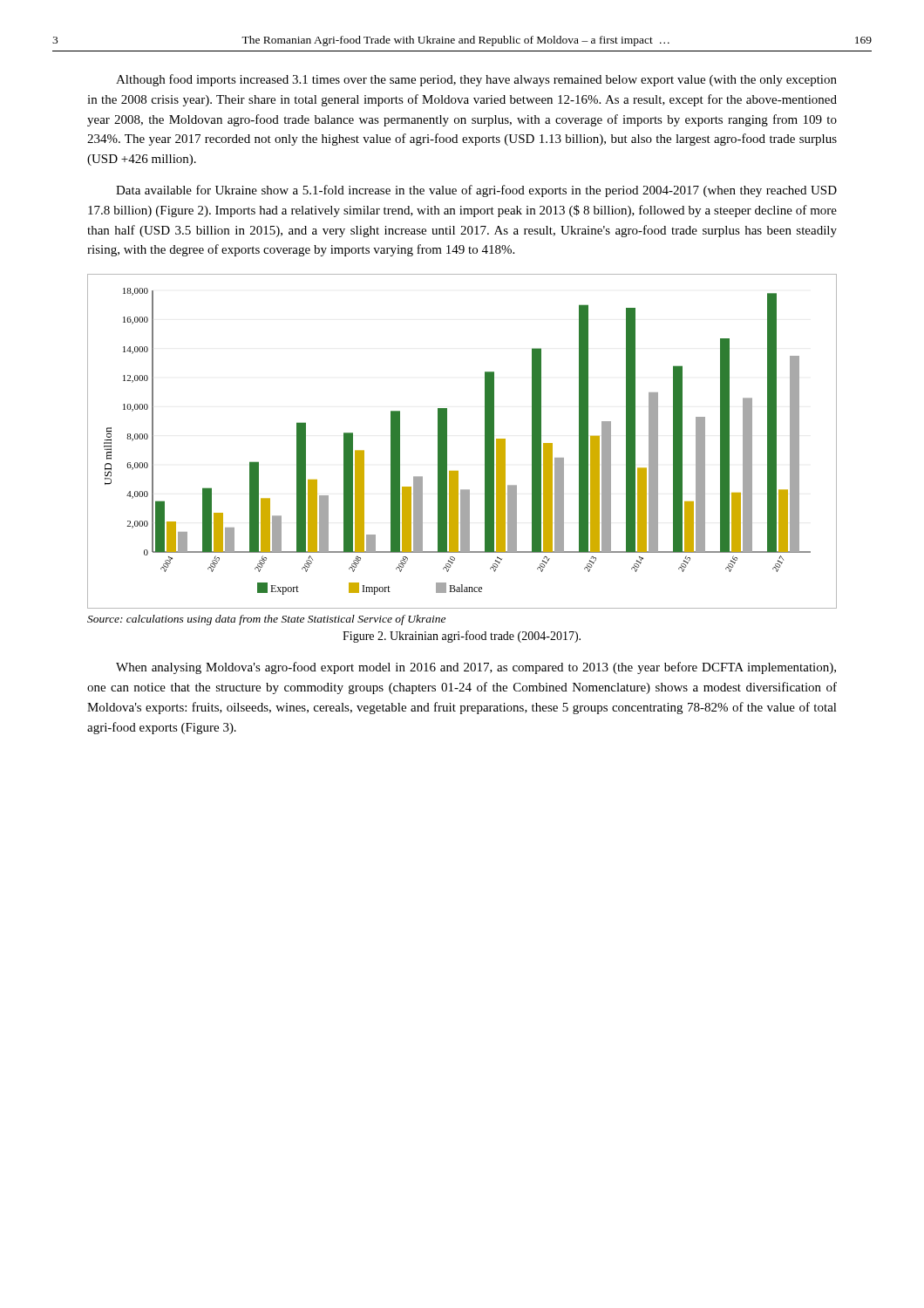Click on the caption containing "Figure 2. Ukrainian"
924x1308 pixels.
point(462,636)
